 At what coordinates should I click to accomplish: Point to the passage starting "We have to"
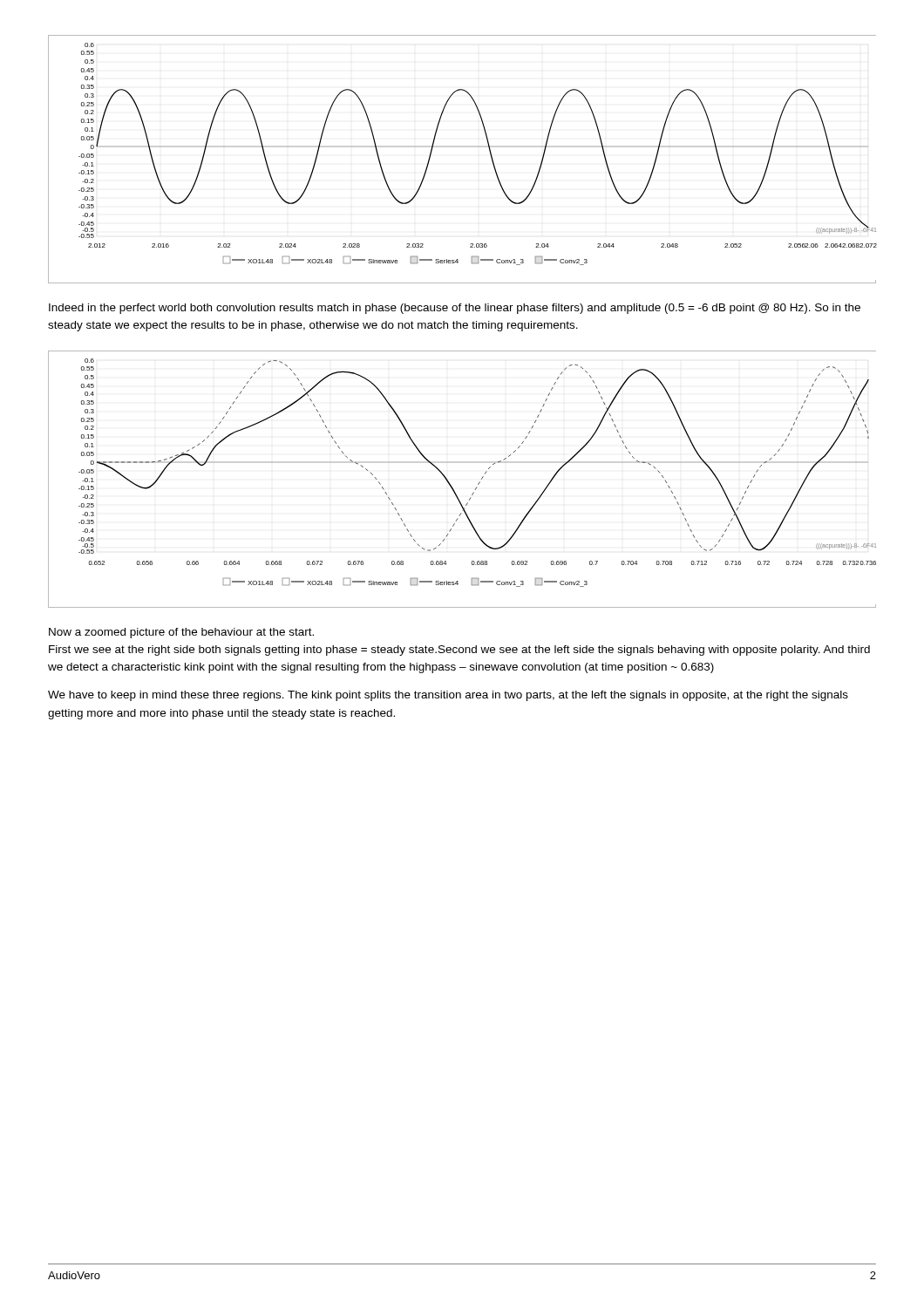pos(448,704)
